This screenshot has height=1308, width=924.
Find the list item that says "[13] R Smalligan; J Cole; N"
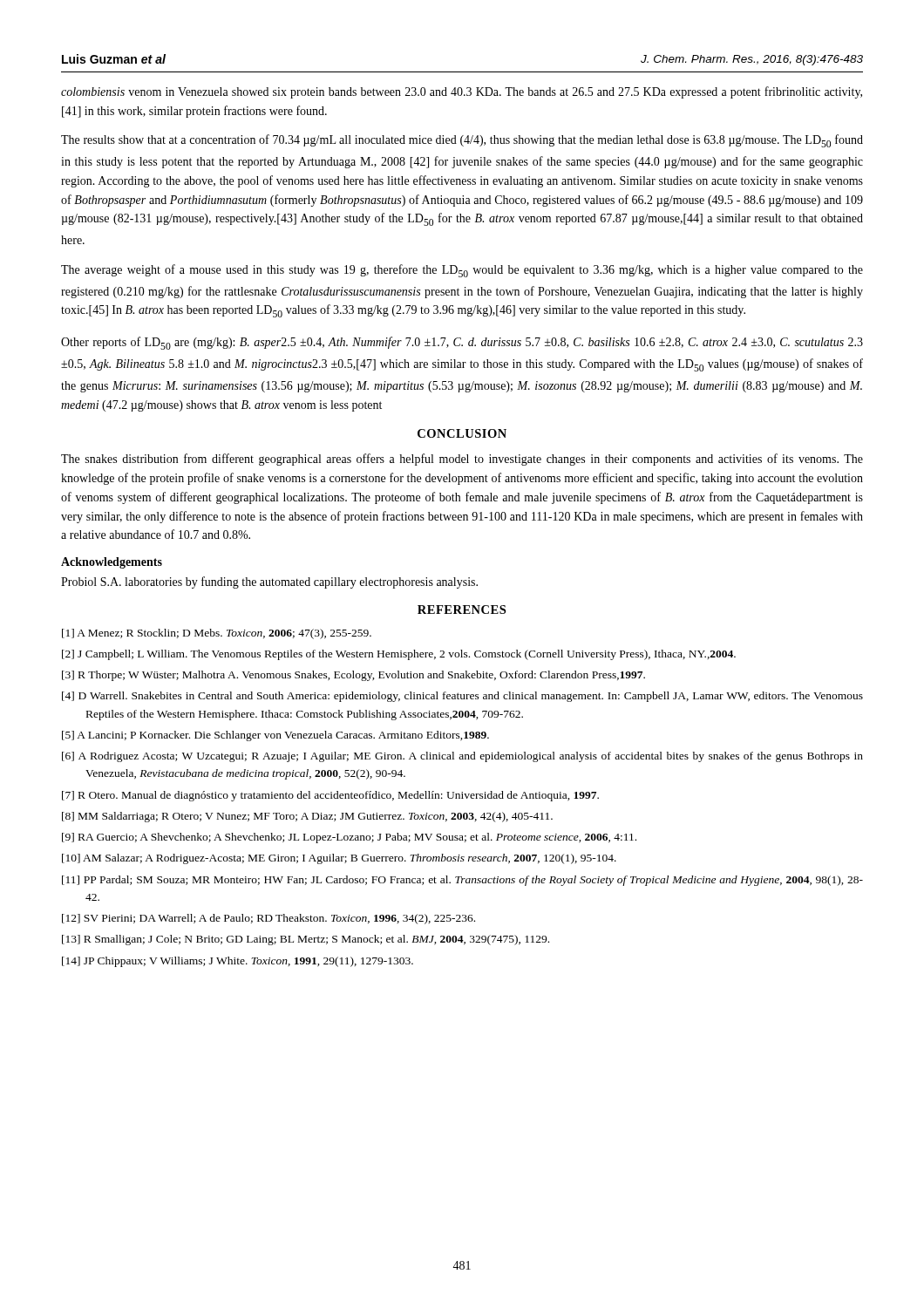[x=306, y=939]
